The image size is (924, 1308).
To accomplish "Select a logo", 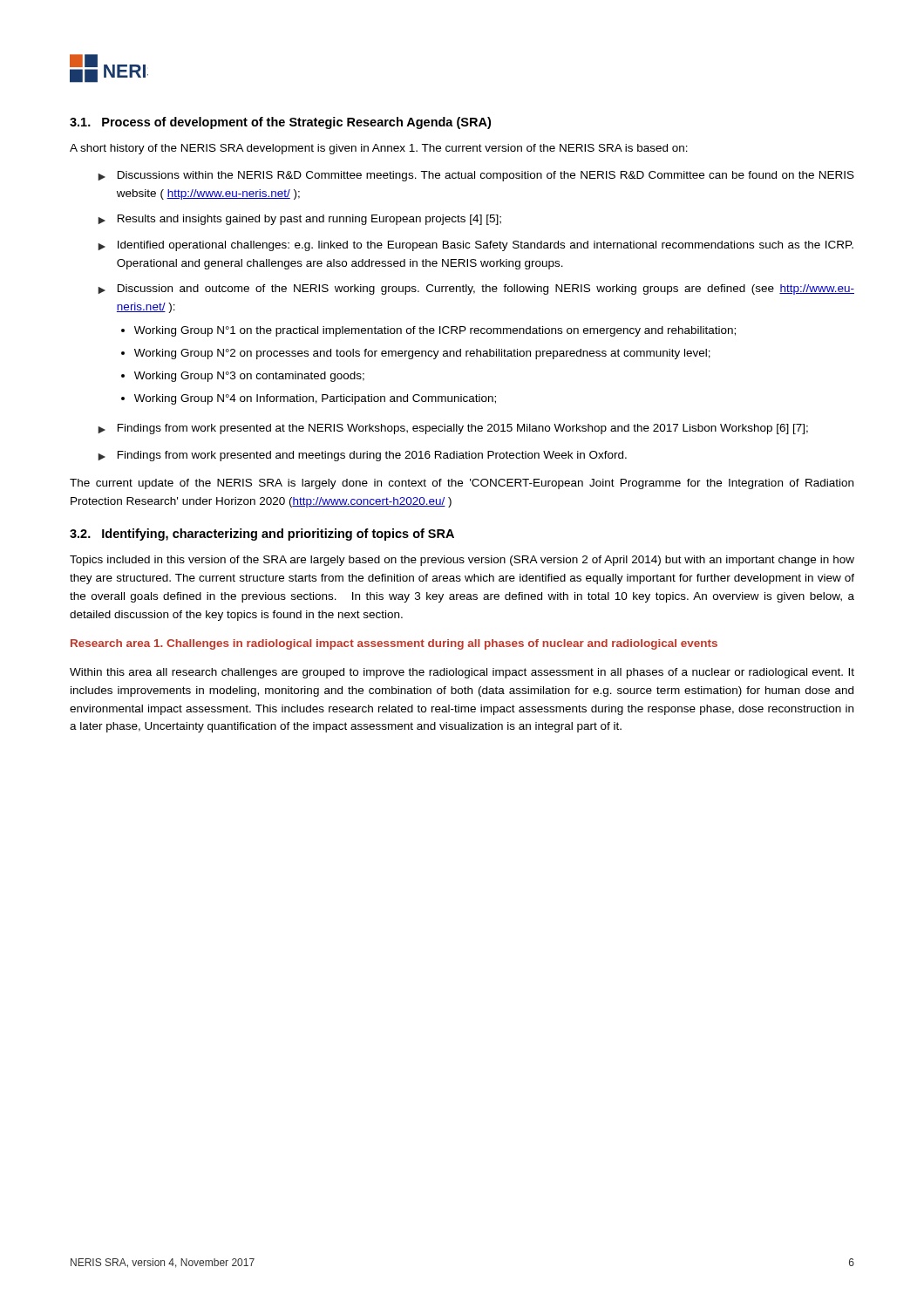I will click(462, 71).
